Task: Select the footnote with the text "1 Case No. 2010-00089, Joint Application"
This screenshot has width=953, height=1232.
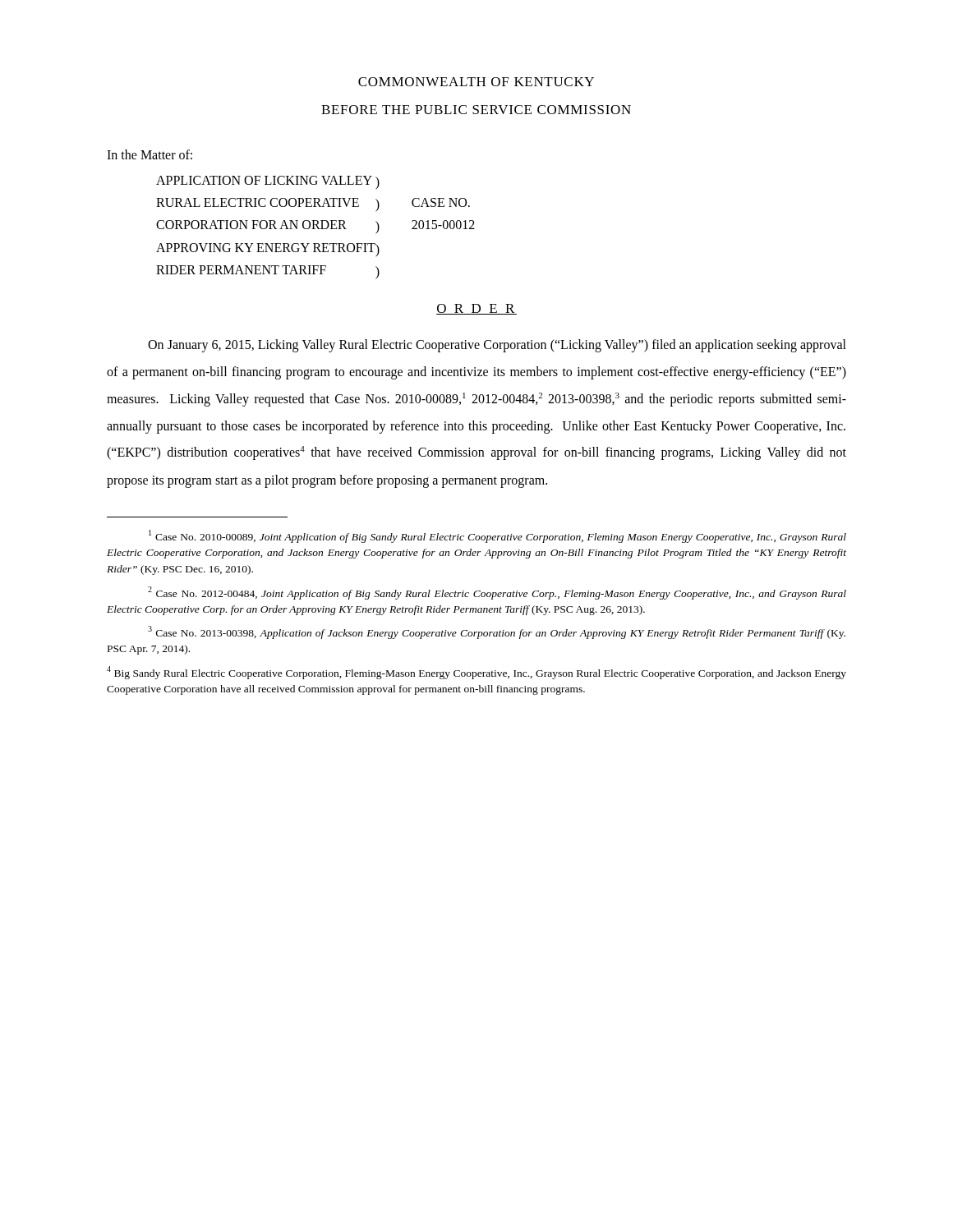Action: click(x=476, y=552)
